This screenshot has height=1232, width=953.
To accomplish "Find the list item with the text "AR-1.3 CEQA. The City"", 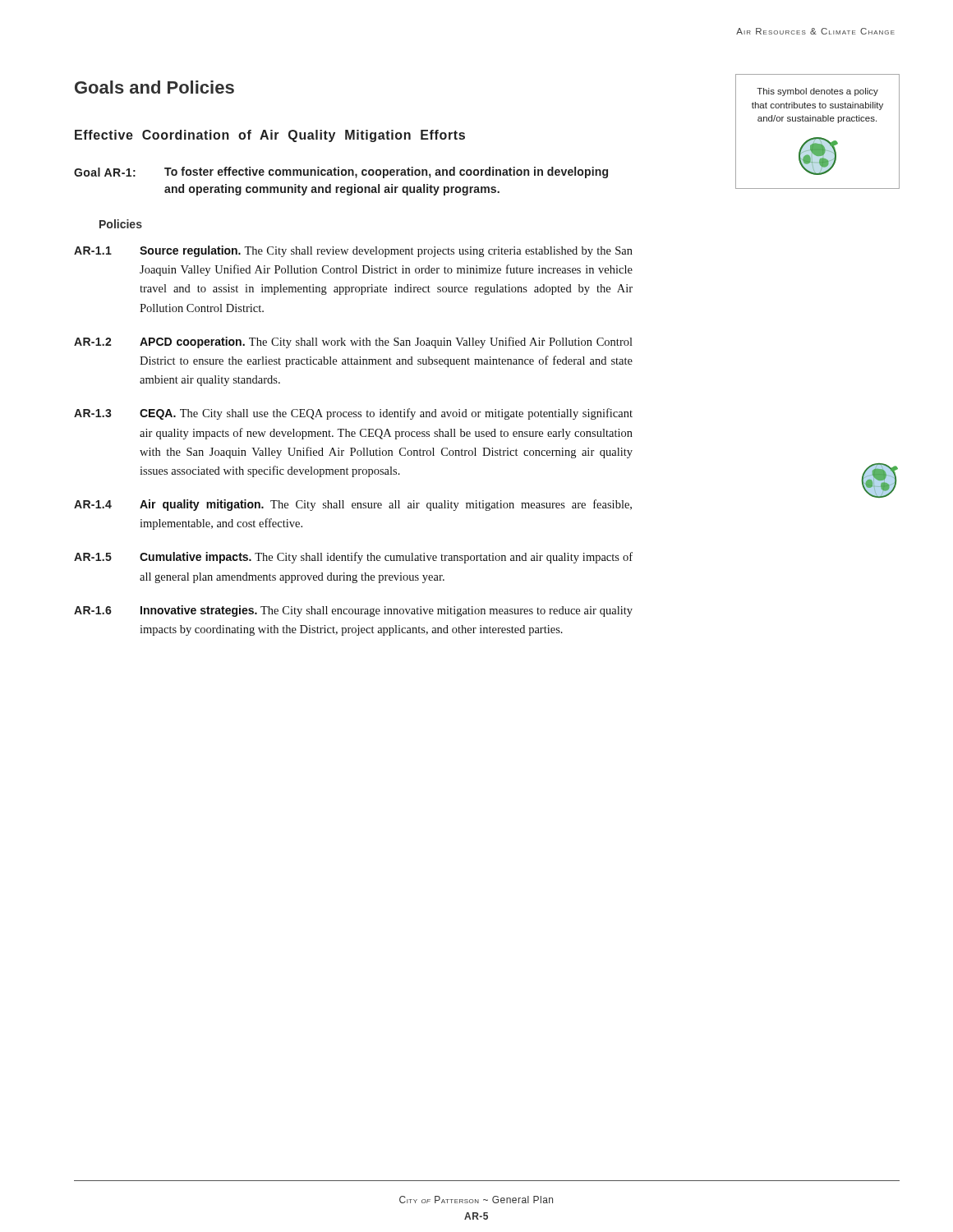I will point(353,442).
